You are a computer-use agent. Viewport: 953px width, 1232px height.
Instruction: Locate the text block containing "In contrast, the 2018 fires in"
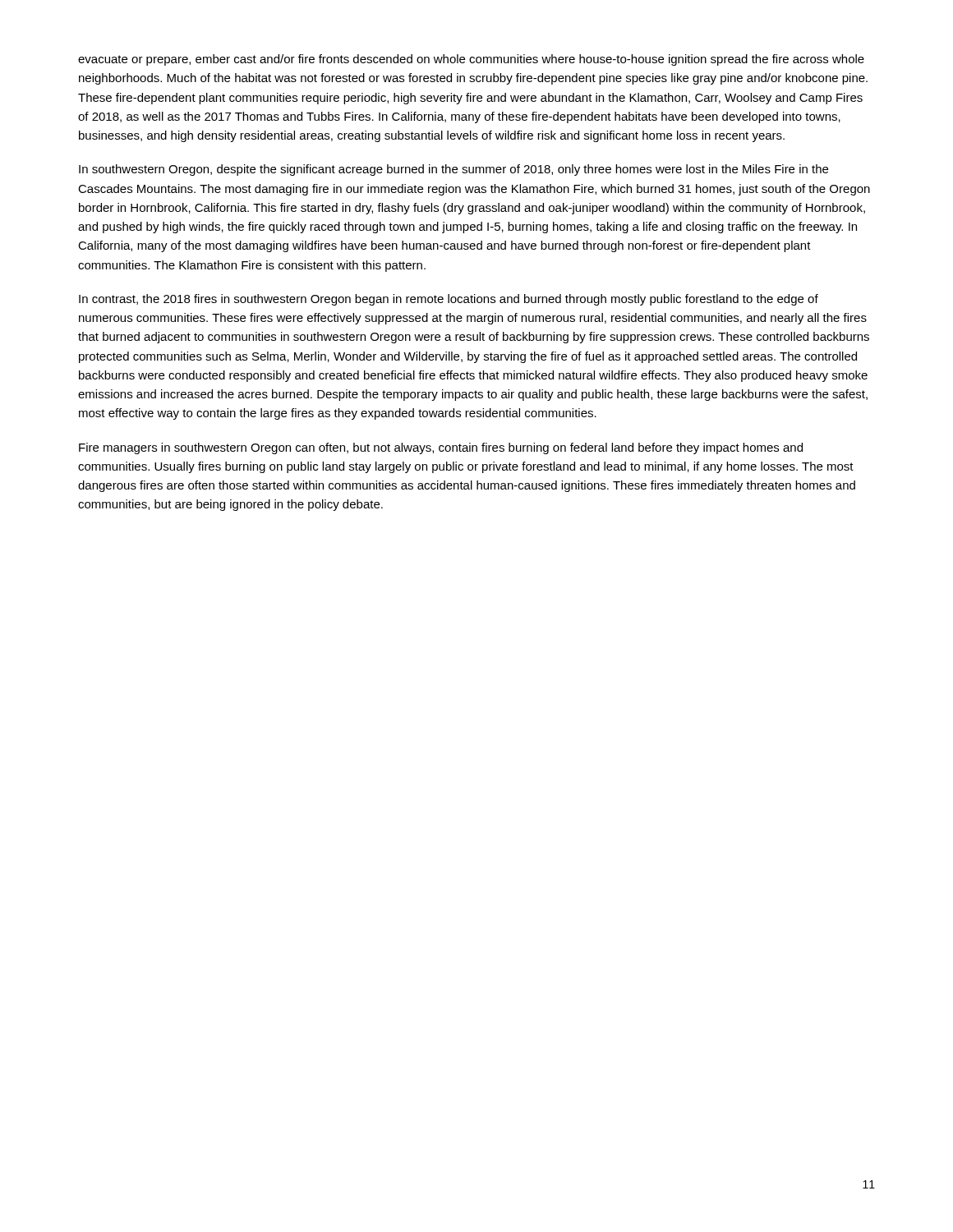[474, 356]
